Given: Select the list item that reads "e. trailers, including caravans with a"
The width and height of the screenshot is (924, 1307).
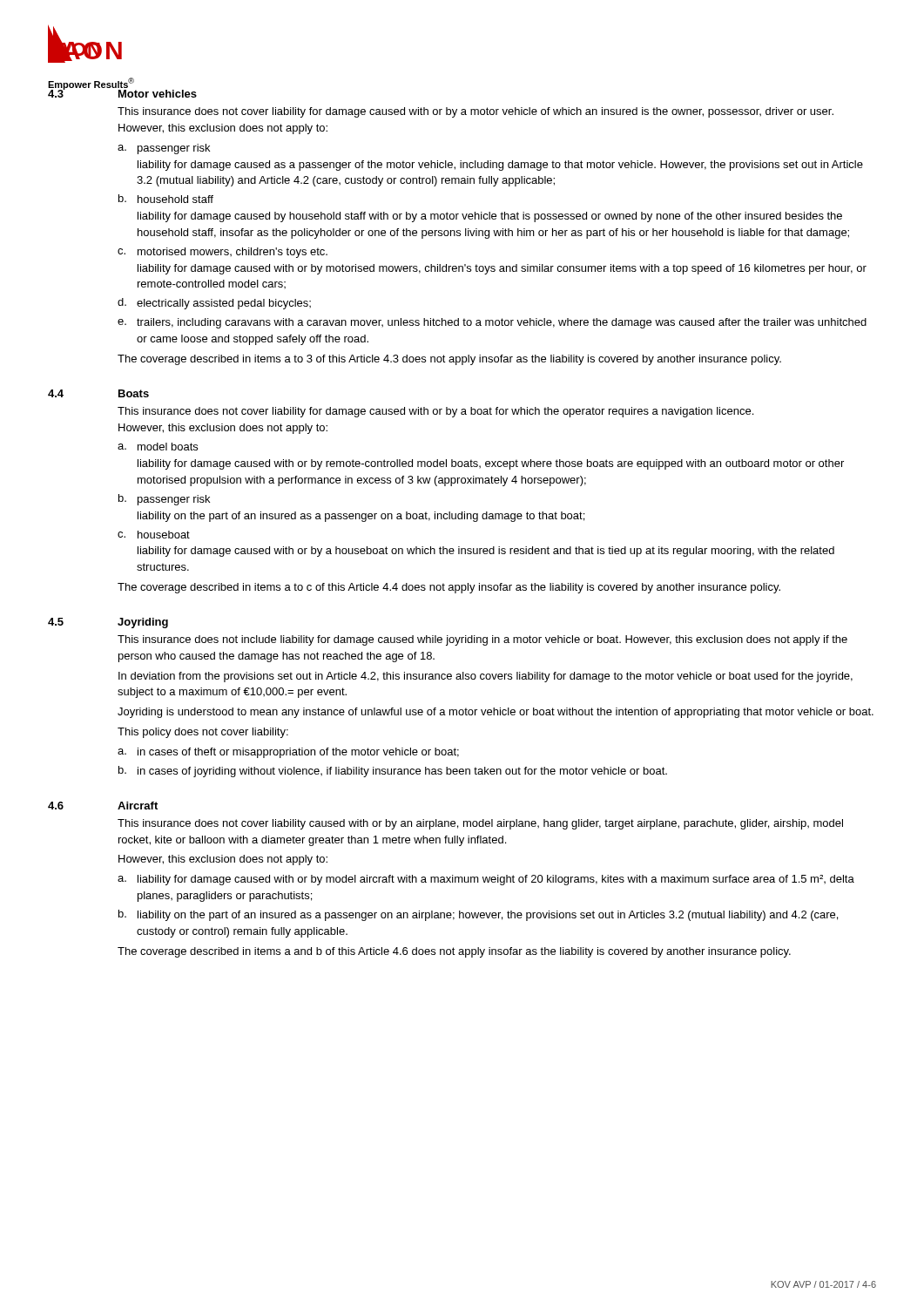Looking at the screenshot, I should click(497, 331).
